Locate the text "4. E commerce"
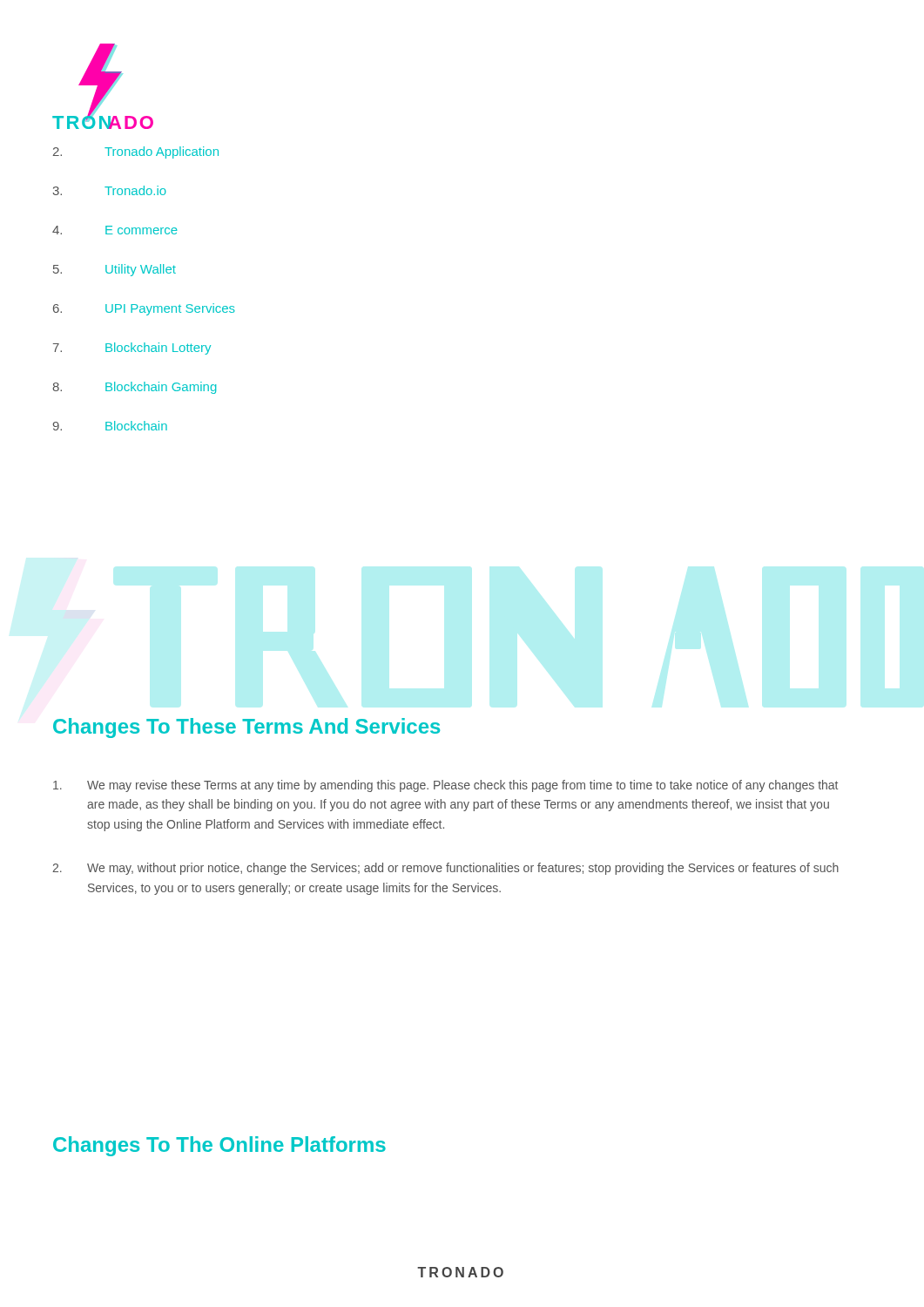This screenshot has height=1307, width=924. [x=115, y=230]
